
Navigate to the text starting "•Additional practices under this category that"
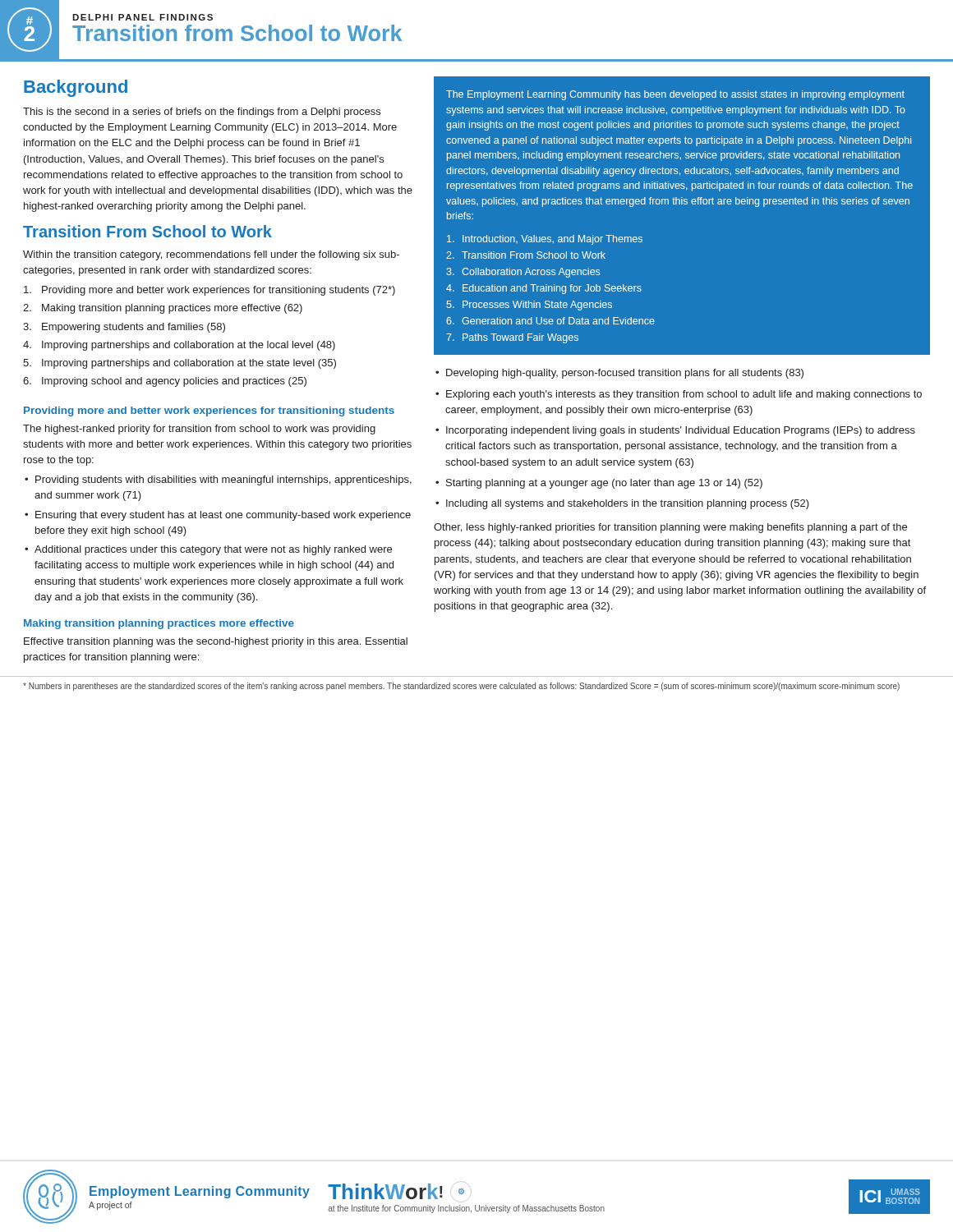(x=214, y=572)
